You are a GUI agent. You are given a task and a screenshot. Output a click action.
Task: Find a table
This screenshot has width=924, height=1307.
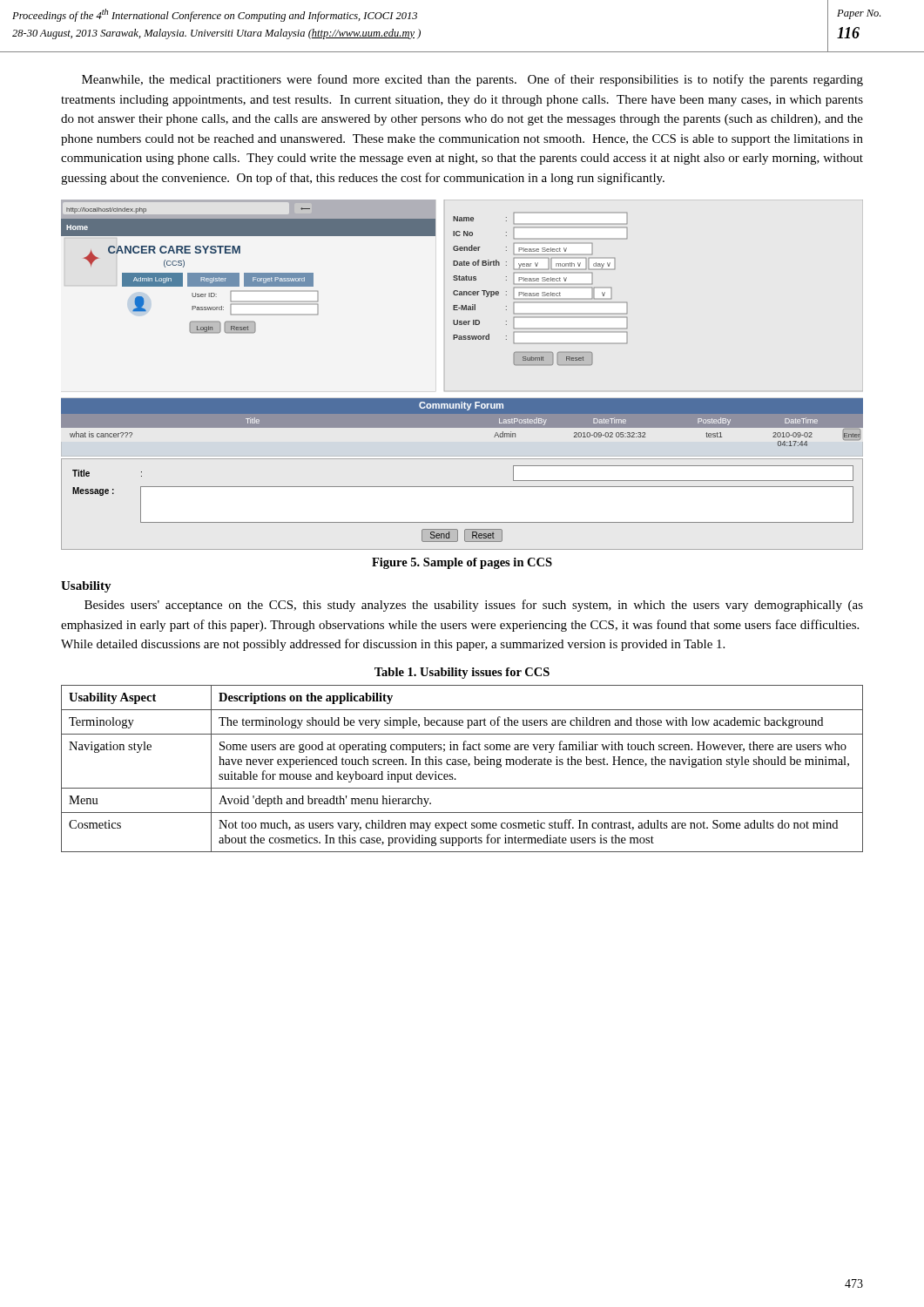click(x=462, y=768)
